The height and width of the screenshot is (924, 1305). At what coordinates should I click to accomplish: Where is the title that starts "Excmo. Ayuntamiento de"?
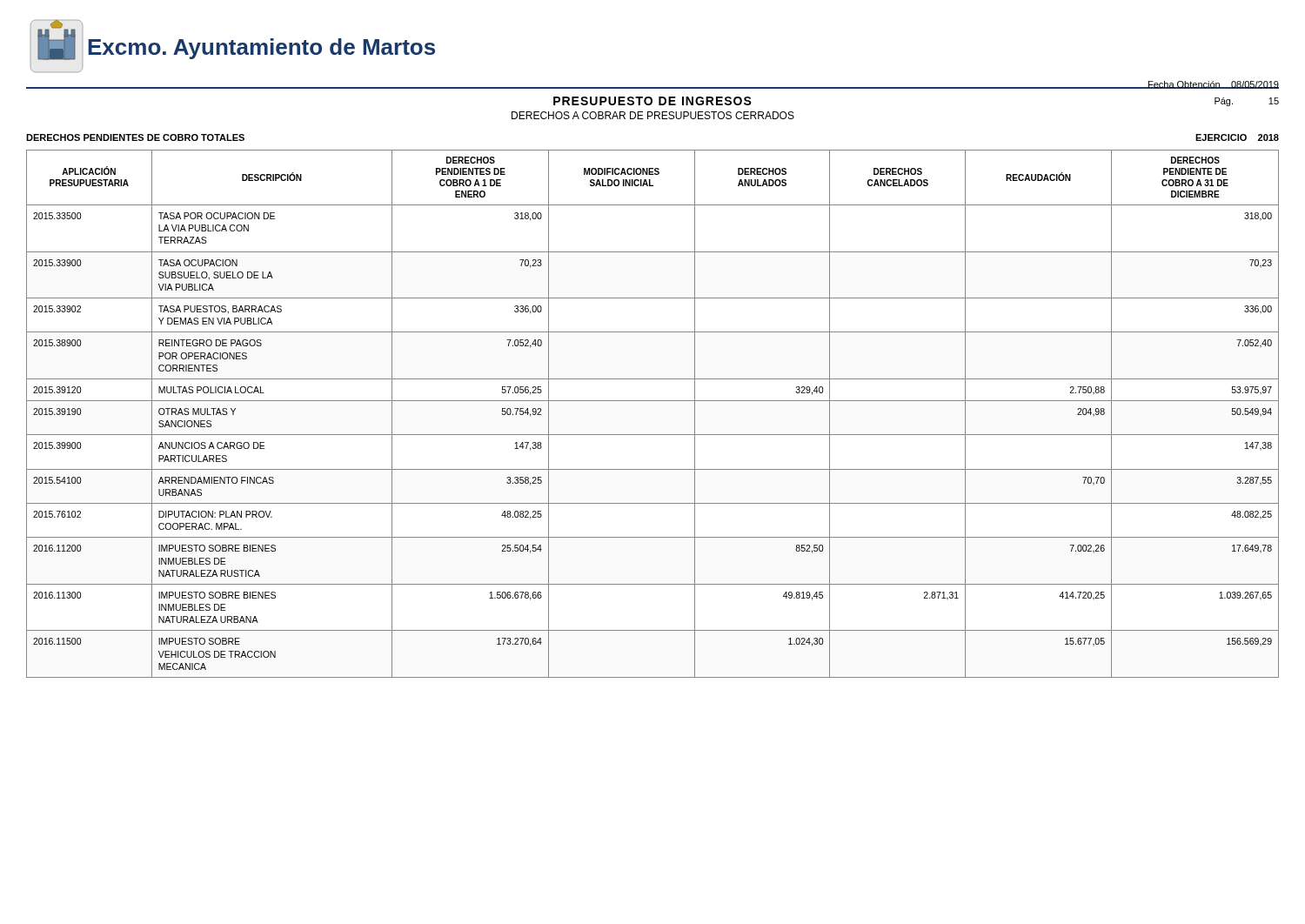click(x=262, y=47)
